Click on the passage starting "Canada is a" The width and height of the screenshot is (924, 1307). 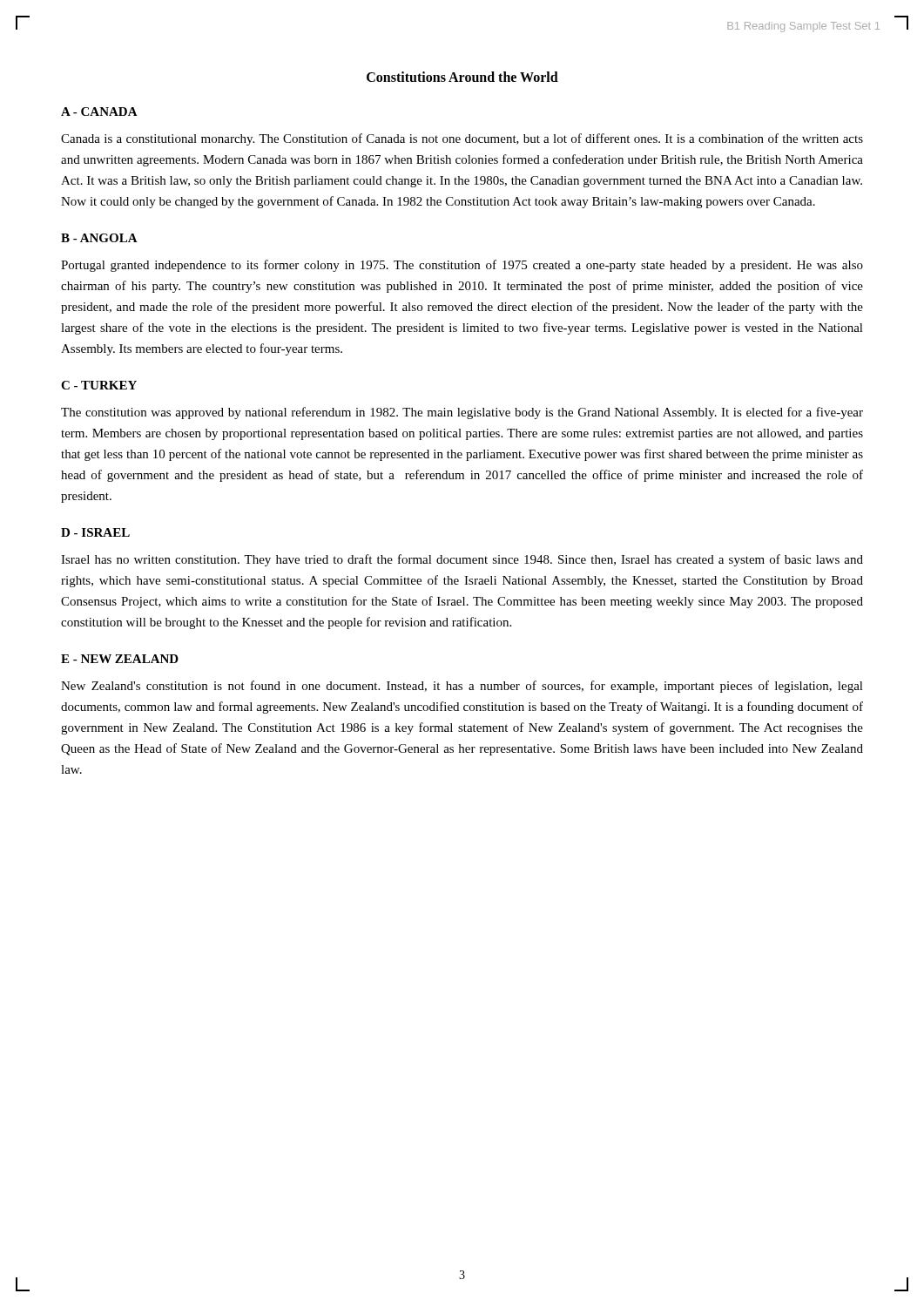click(x=462, y=170)
